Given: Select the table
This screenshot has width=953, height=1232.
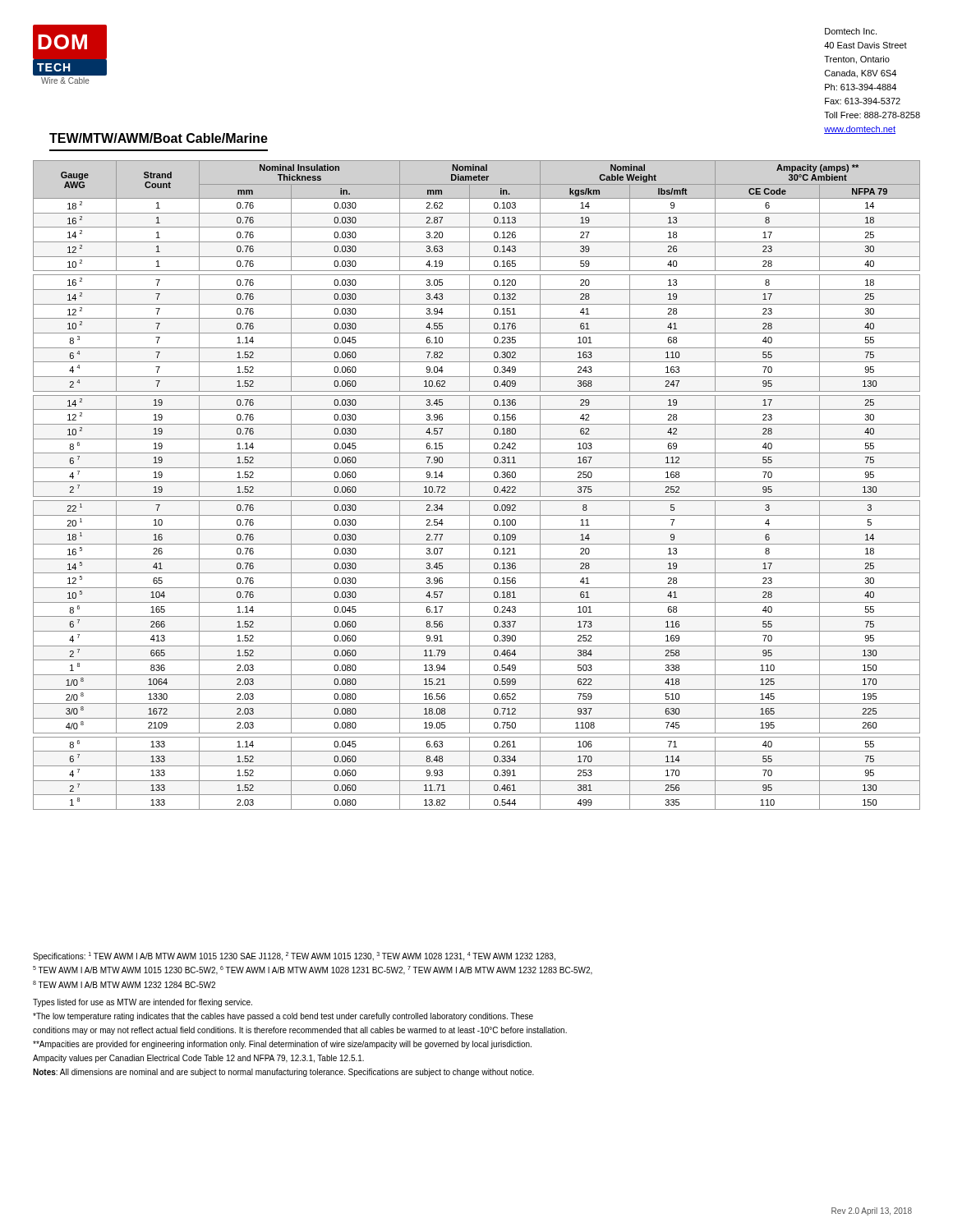Looking at the screenshot, I should pyautogui.click(x=476, y=485).
